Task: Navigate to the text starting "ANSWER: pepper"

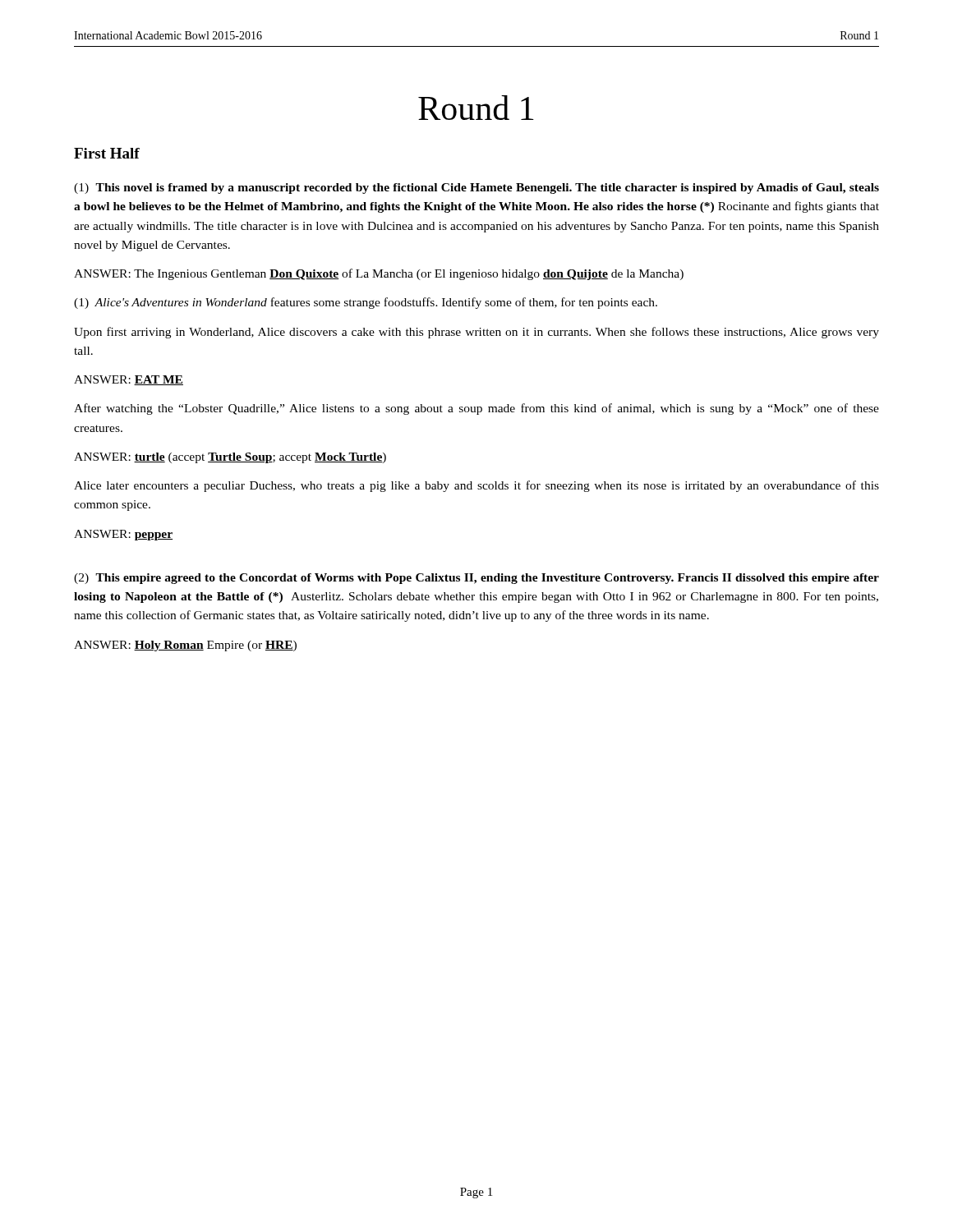Action: pyautogui.click(x=123, y=533)
